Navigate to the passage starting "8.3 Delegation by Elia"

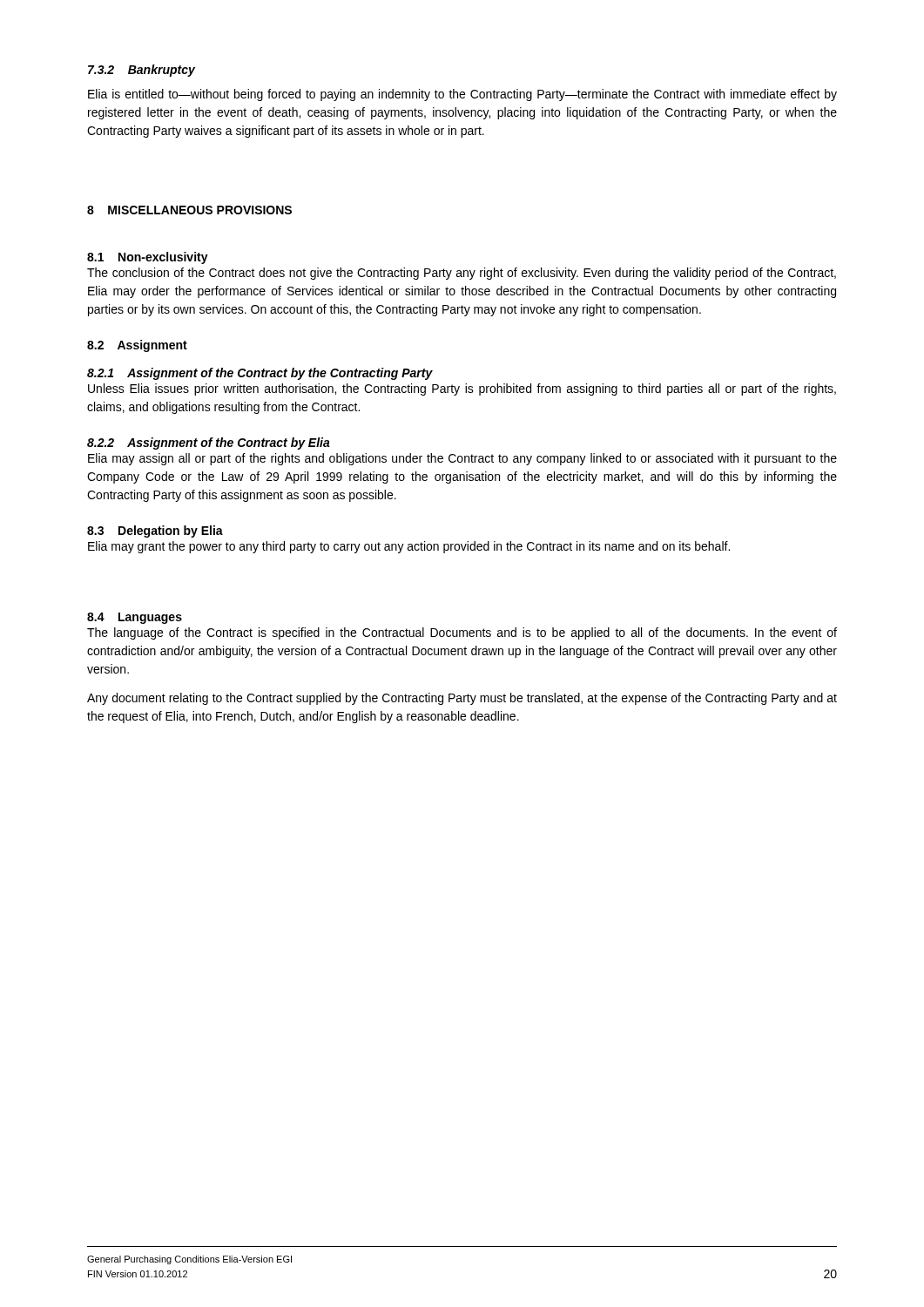click(155, 531)
